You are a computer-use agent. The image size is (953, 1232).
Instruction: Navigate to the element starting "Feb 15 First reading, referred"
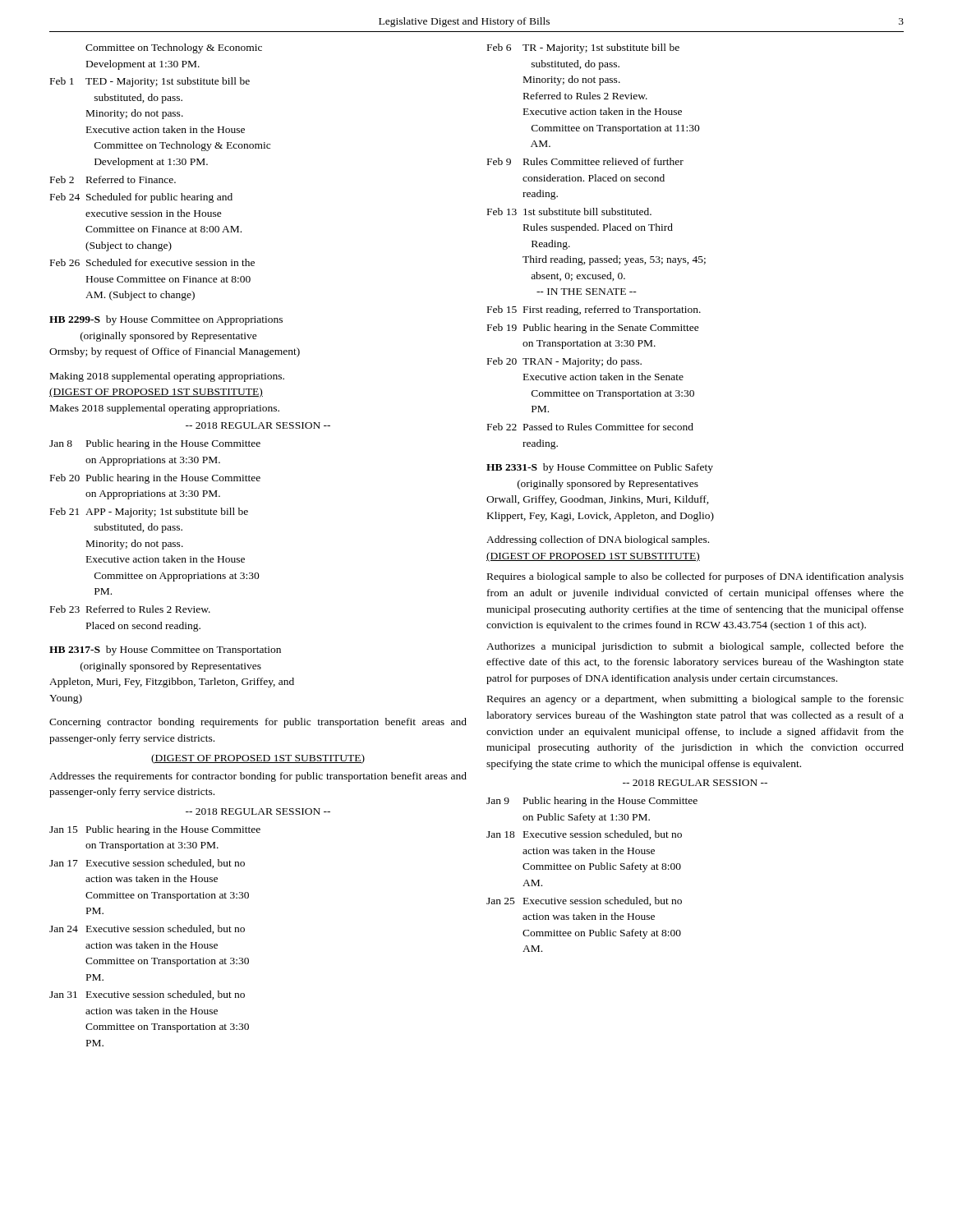pos(695,309)
